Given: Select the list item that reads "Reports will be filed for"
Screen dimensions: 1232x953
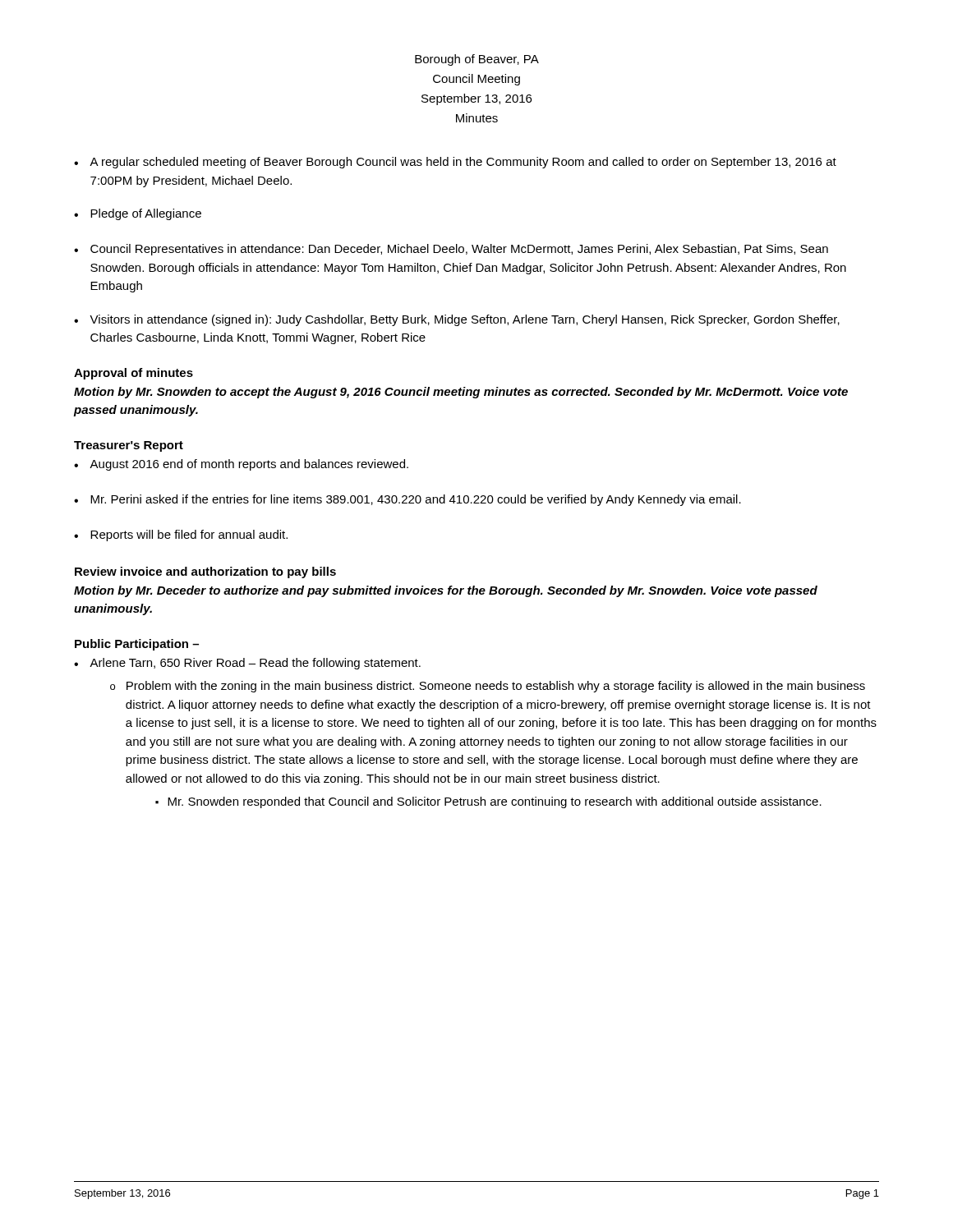Looking at the screenshot, I should tap(189, 534).
